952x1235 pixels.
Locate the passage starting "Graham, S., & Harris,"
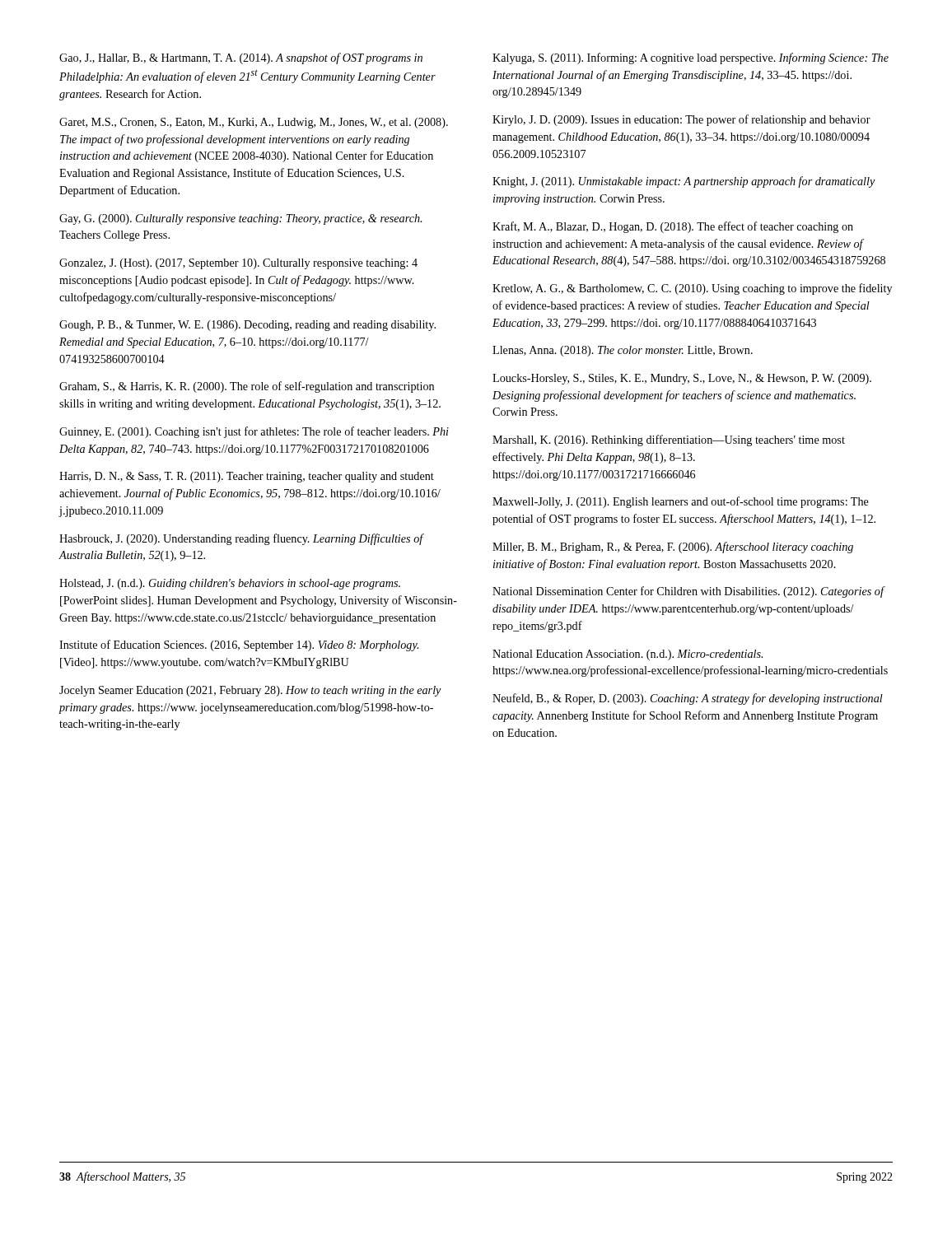pyautogui.click(x=259, y=395)
